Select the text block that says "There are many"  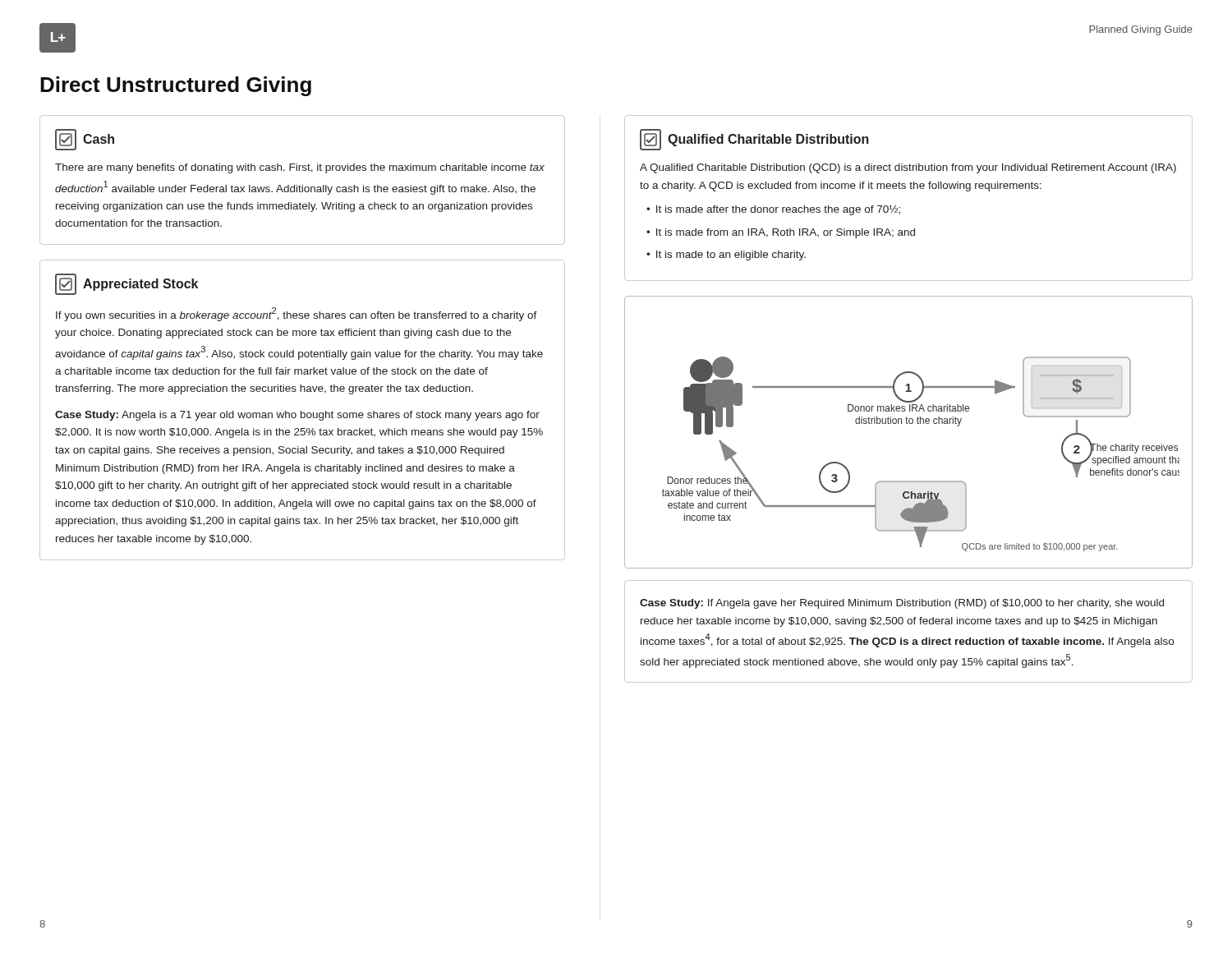(x=300, y=195)
